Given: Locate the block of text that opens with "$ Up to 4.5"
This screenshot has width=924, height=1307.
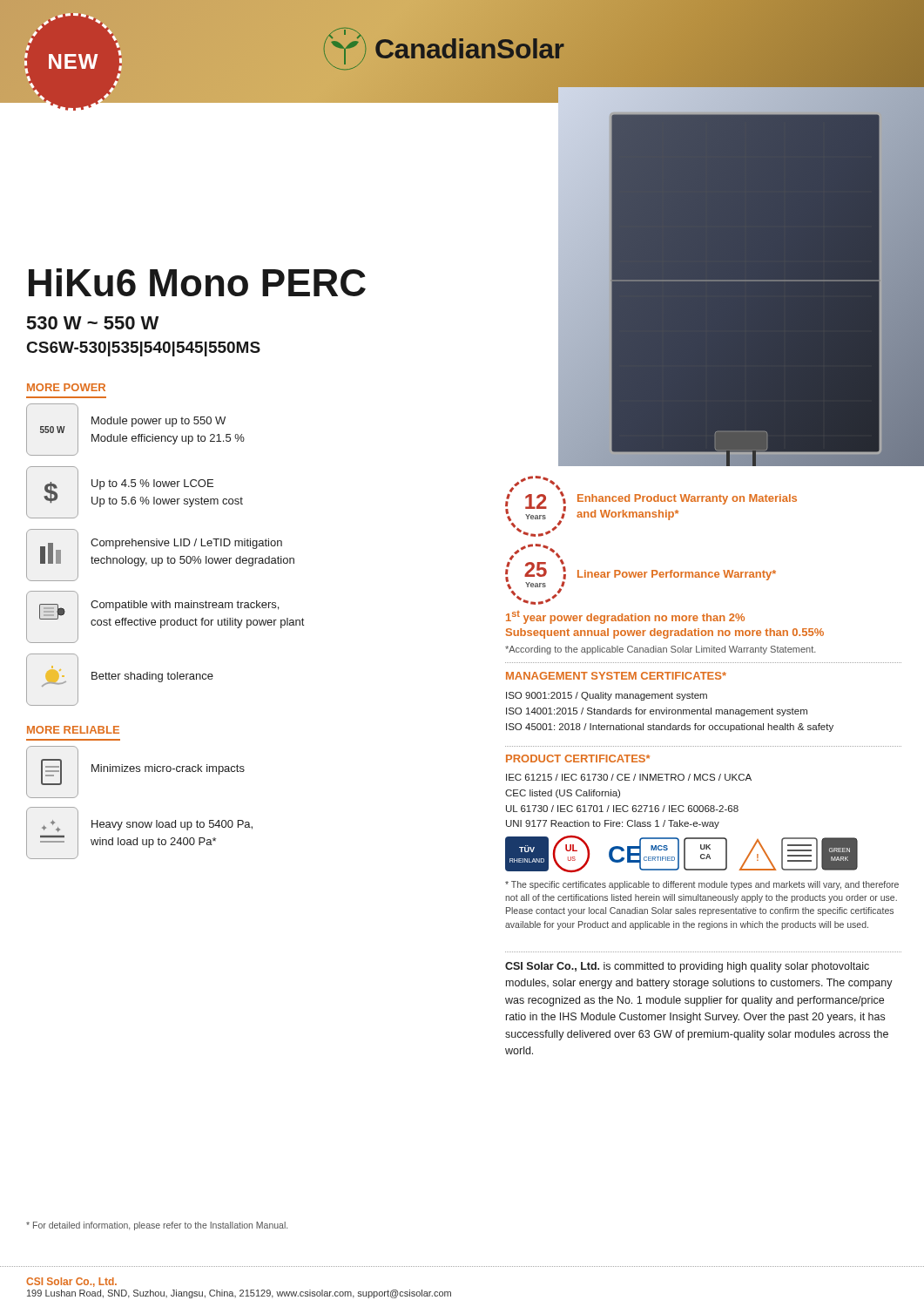Looking at the screenshot, I should click(x=134, y=492).
